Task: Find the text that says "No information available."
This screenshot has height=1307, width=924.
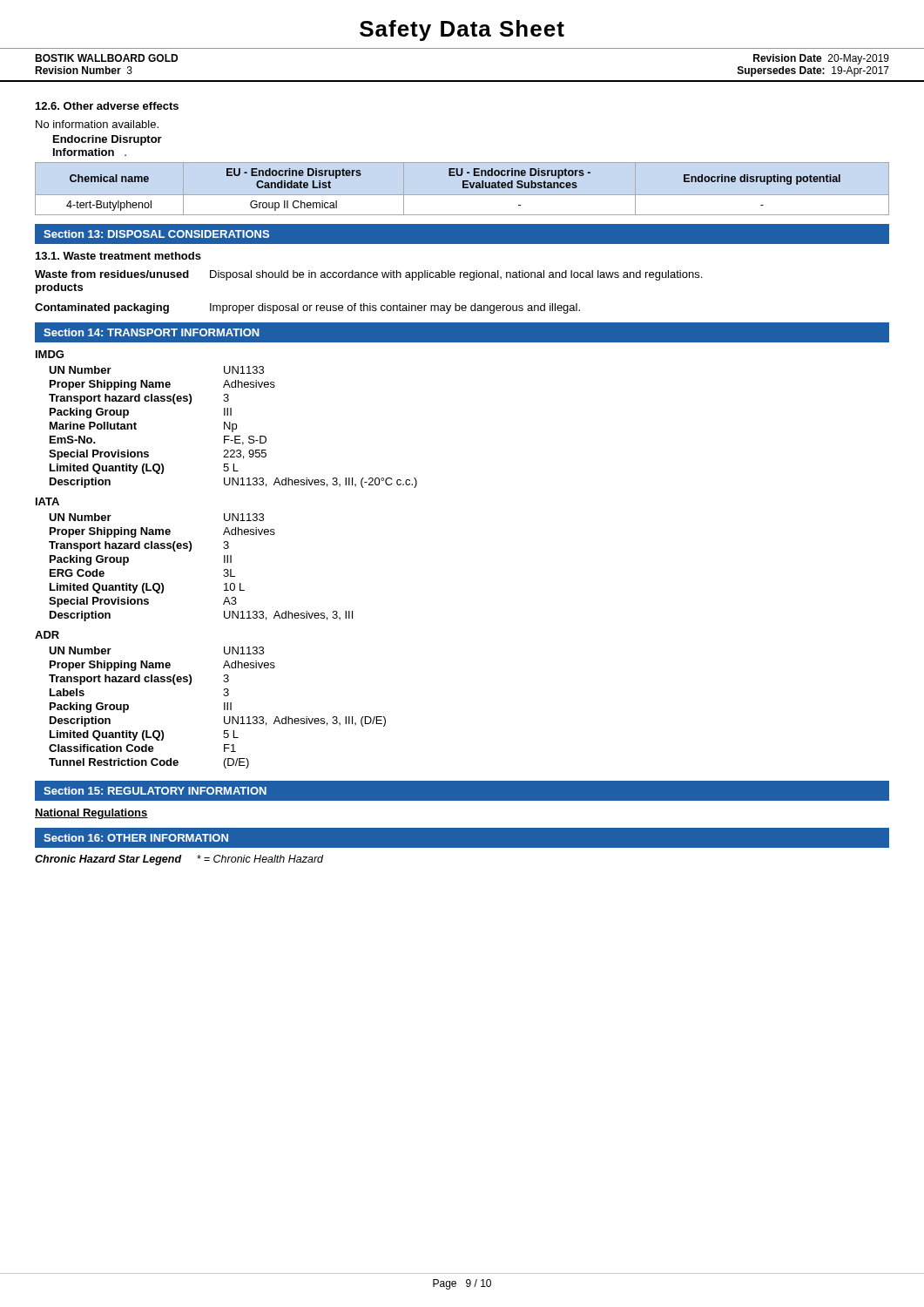Action: point(97,124)
